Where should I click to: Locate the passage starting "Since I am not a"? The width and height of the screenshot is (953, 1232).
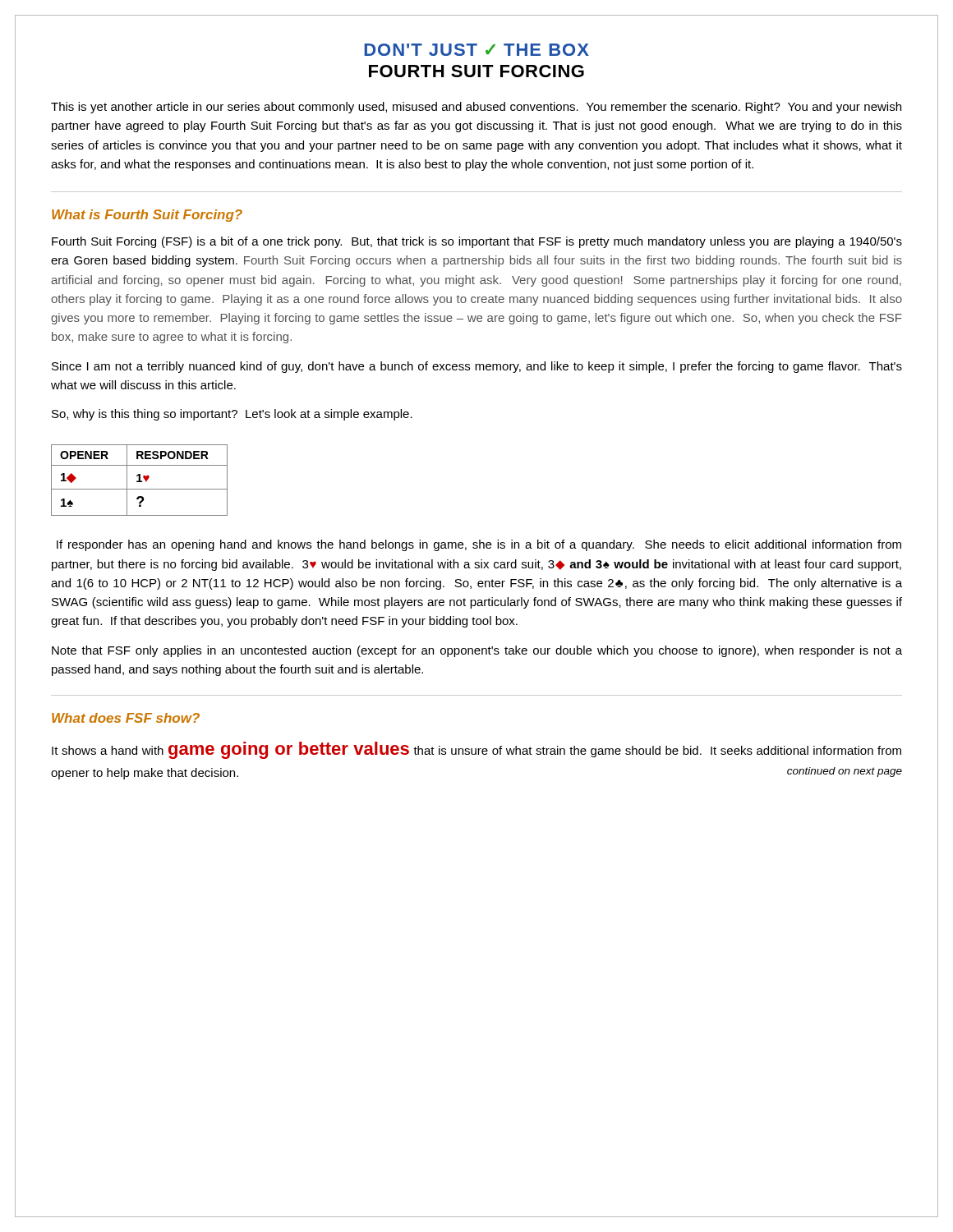pyautogui.click(x=476, y=375)
